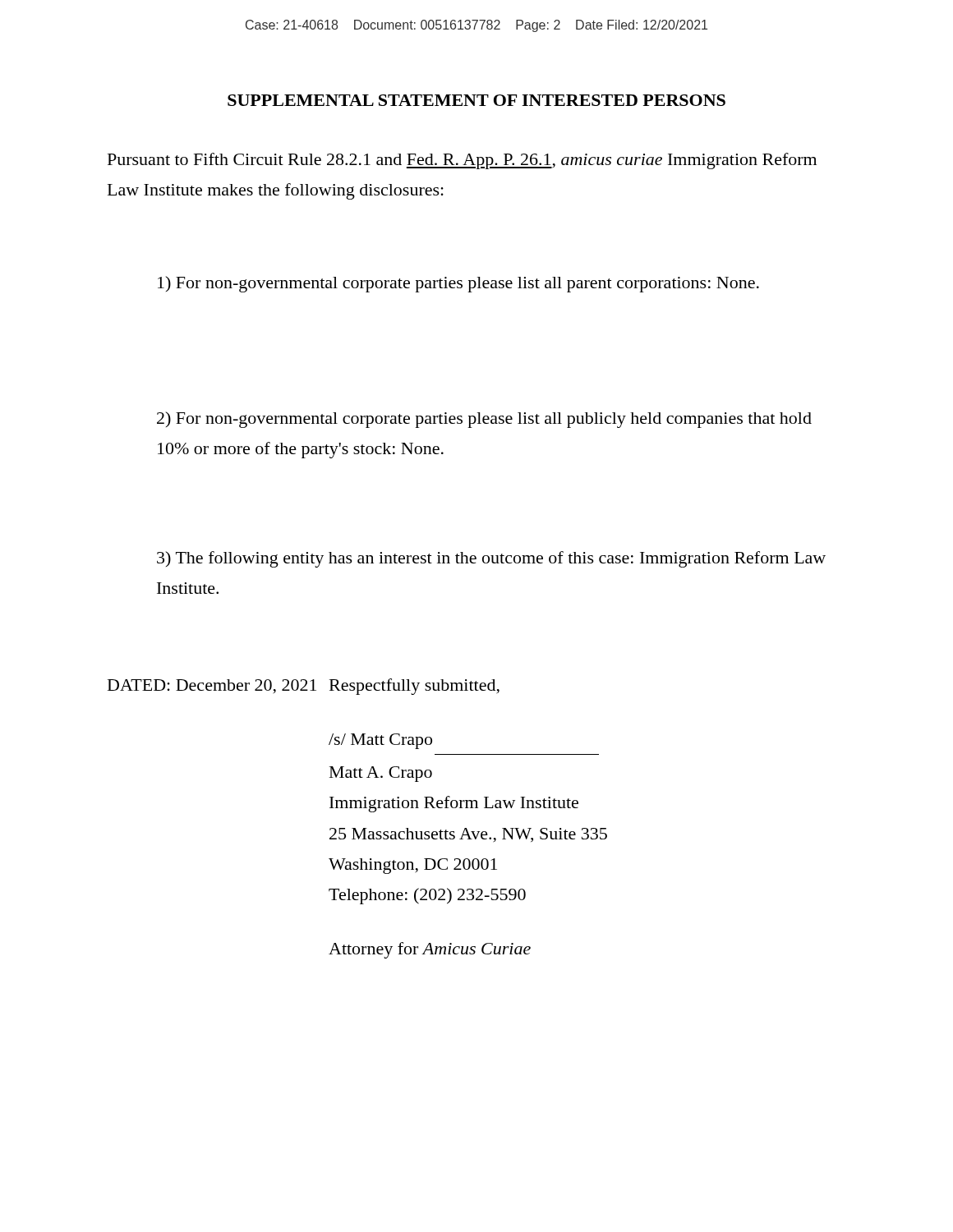Image resolution: width=953 pixels, height=1232 pixels.
Task: Navigate to the passage starting "1) For non-governmental corporate parties please"
Action: coord(458,282)
